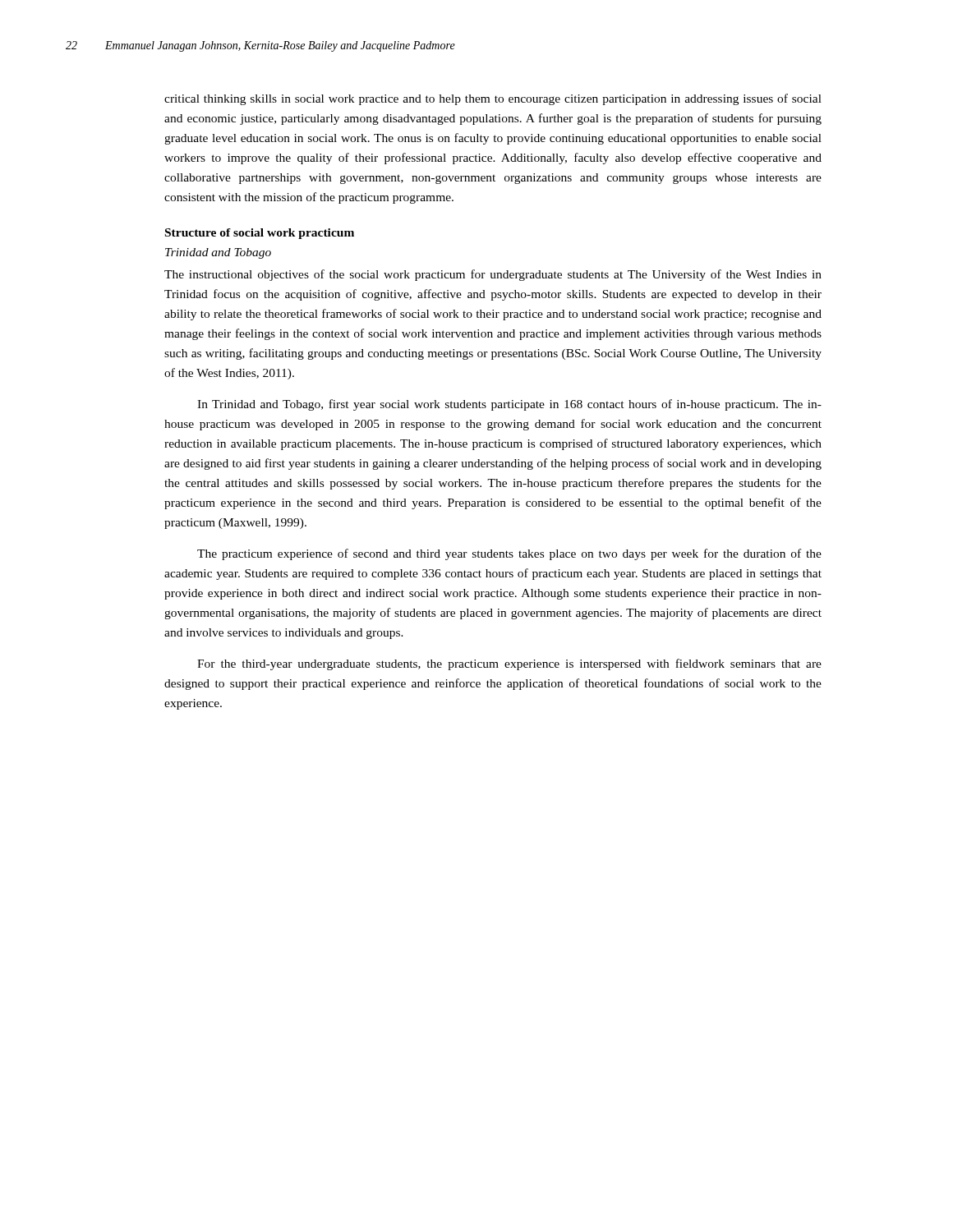Screen dimensions: 1232x953
Task: Click the passage that begins "In Trinidad and Tobago,"
Action: [493, 463]
